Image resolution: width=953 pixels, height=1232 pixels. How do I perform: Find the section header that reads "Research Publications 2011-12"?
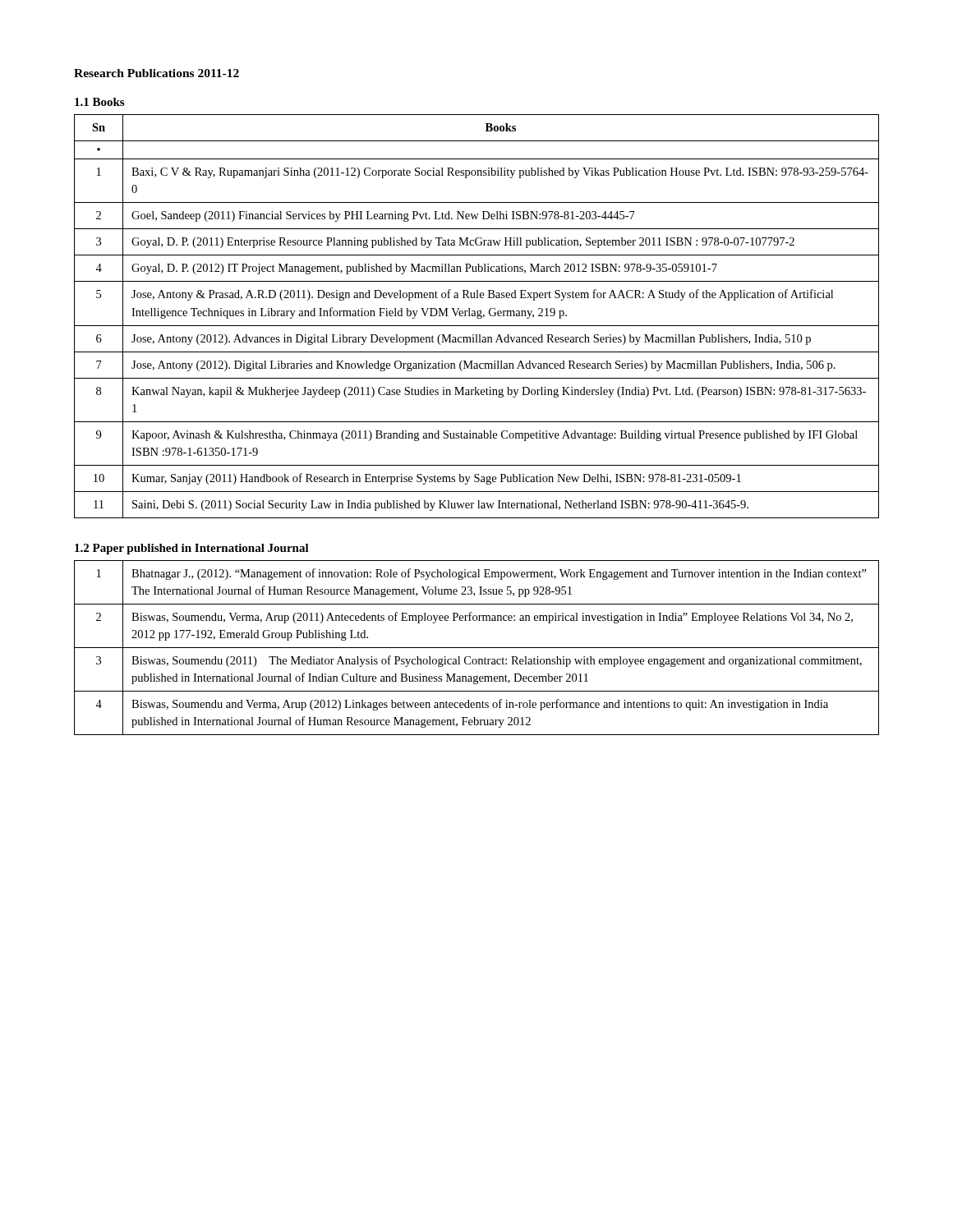point(157,73)
